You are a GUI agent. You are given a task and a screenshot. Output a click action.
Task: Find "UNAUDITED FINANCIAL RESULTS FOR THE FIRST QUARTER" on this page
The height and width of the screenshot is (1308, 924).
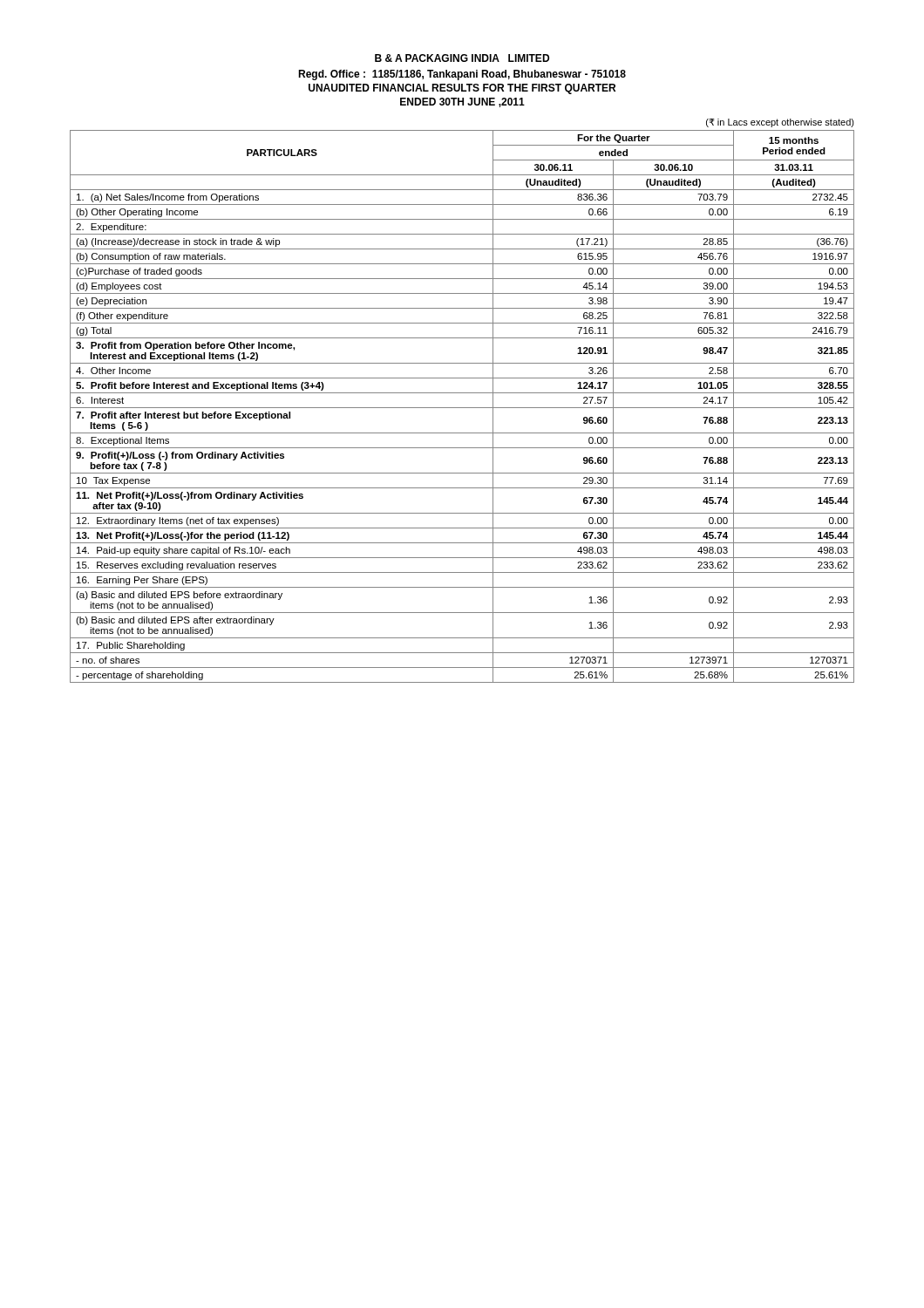click(x=462, y=88)
